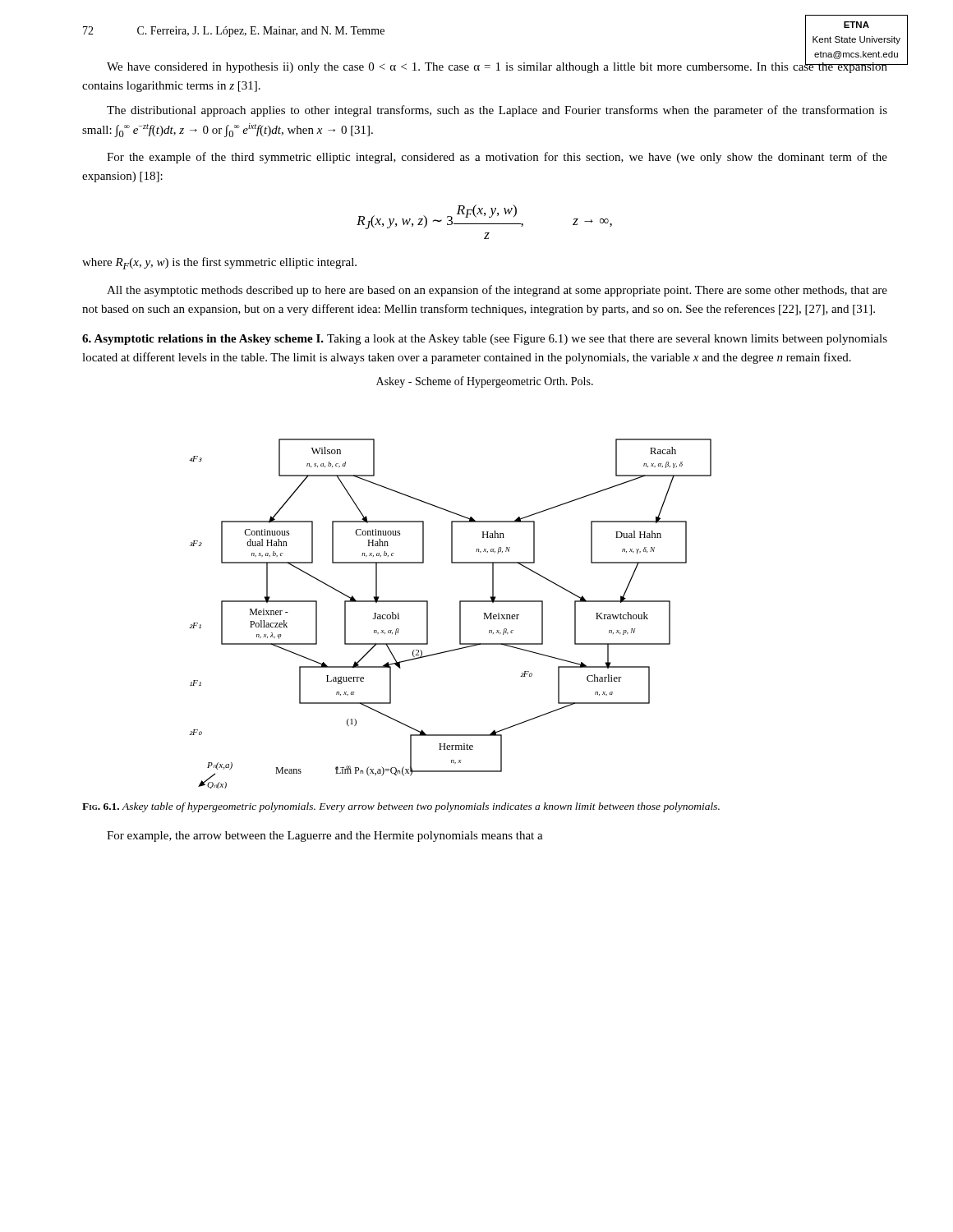Select the caption

click(x=401, y=806)
